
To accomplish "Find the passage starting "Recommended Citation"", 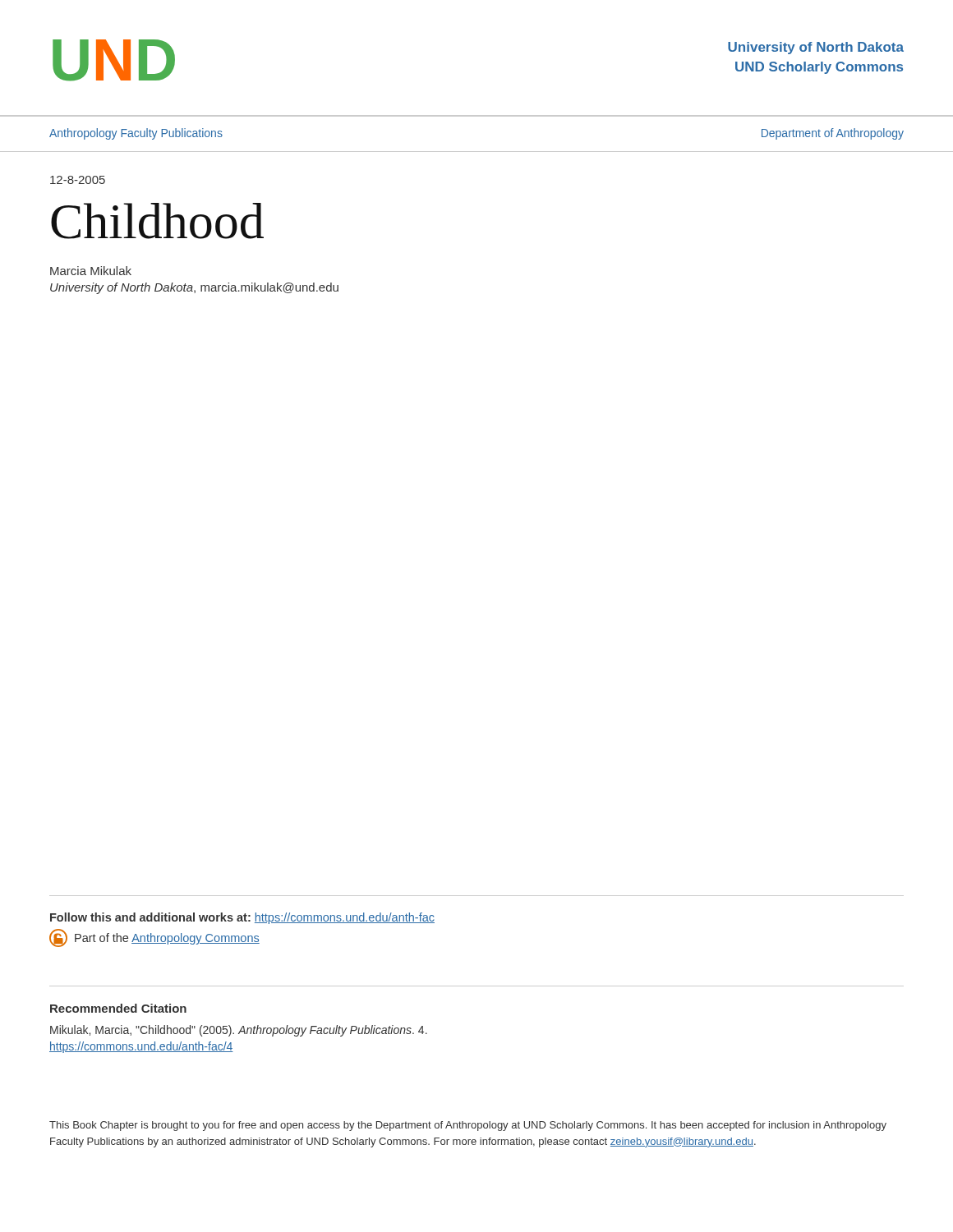I will pyautogui.click(x=118, y=1008).
